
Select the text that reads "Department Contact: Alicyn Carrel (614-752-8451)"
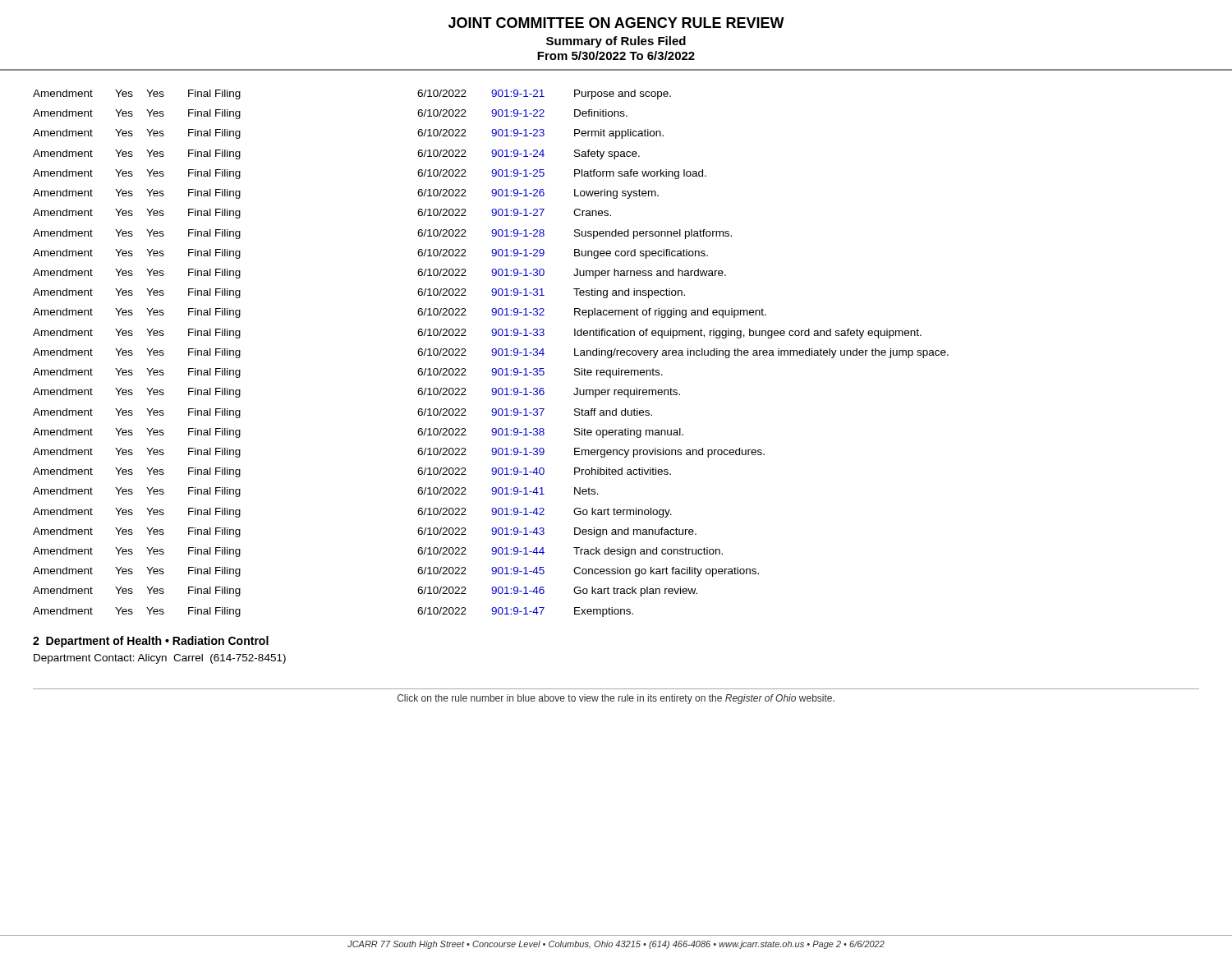pyautogui.click(x=160, y=658)
